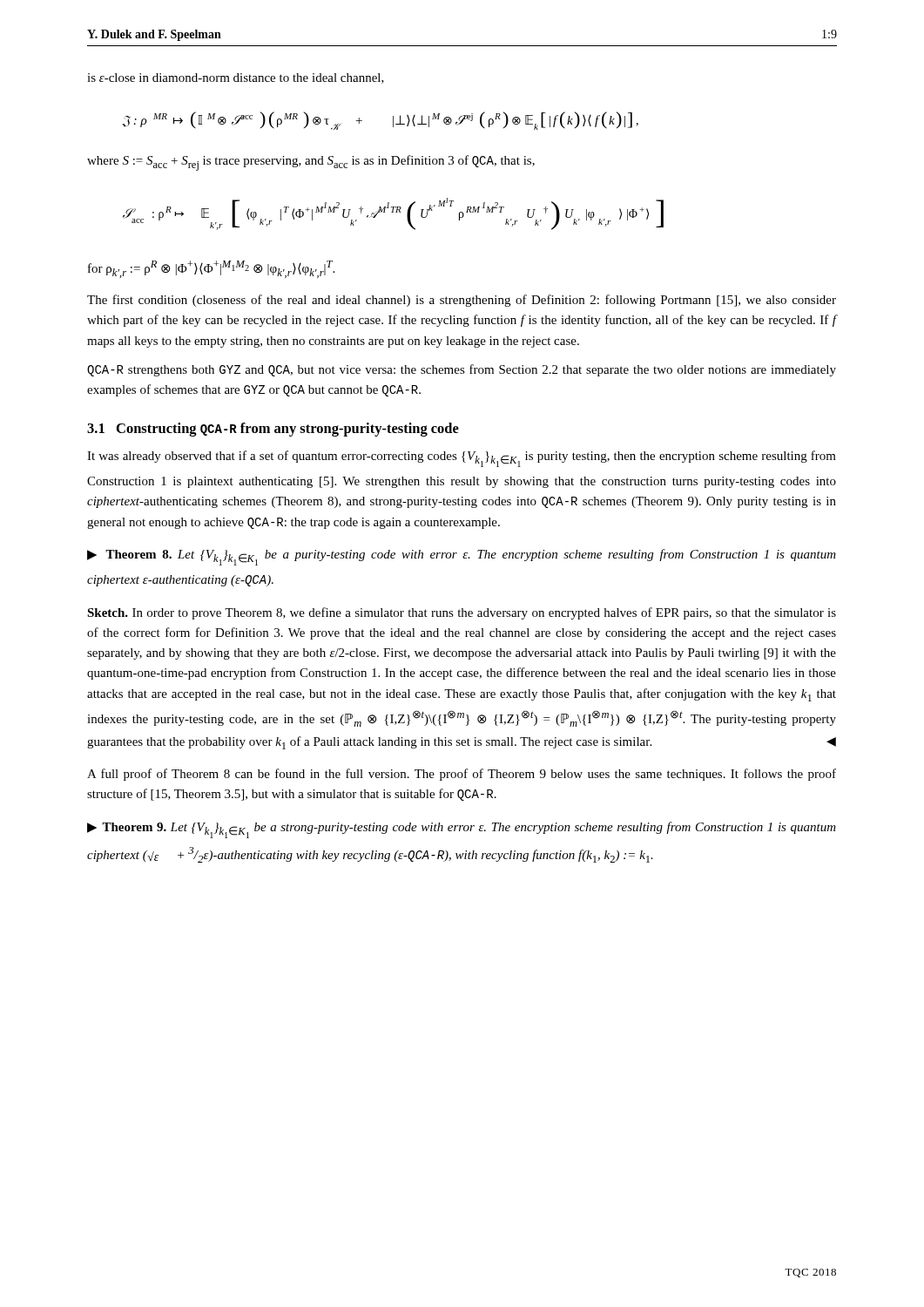The width and height of the screenshot is (924, 1307).
Task: Click the section header that begins "3.1 Constructing QCA-R from"
Action: point(273,428)
